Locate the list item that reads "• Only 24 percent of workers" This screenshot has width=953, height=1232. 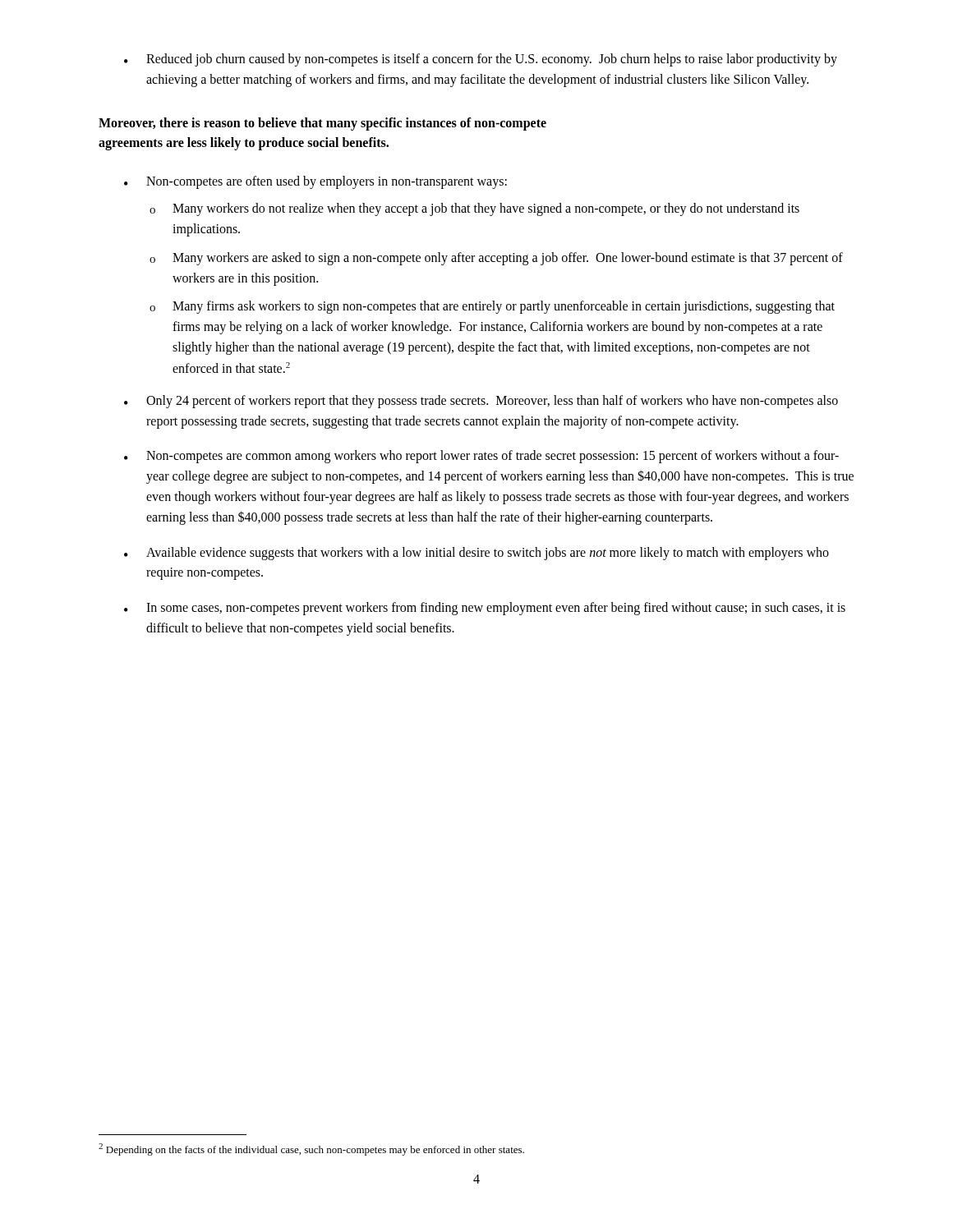point(489,411)
